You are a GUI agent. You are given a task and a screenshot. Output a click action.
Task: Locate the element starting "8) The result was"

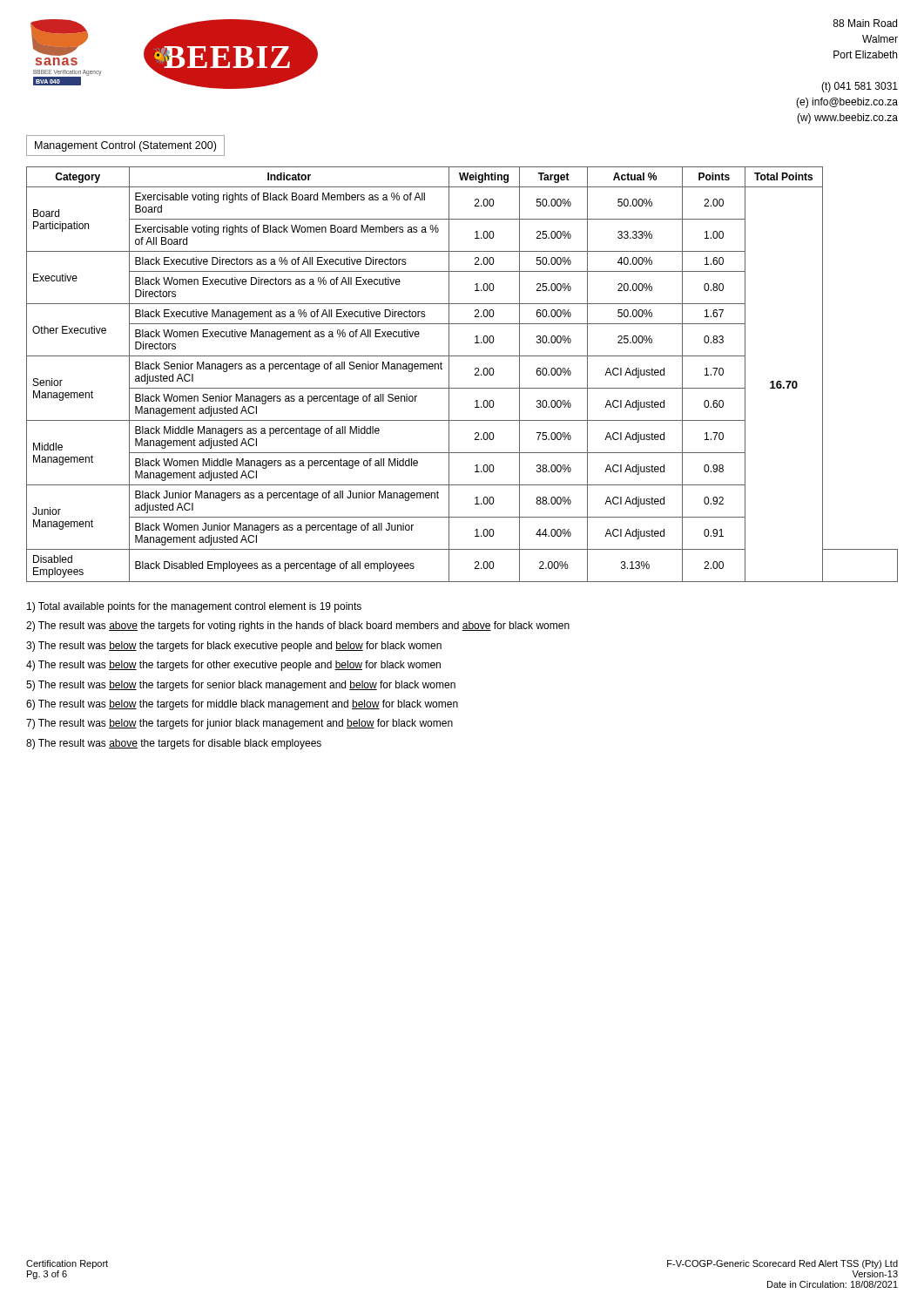pyautogui.click(x=174, y=743)
